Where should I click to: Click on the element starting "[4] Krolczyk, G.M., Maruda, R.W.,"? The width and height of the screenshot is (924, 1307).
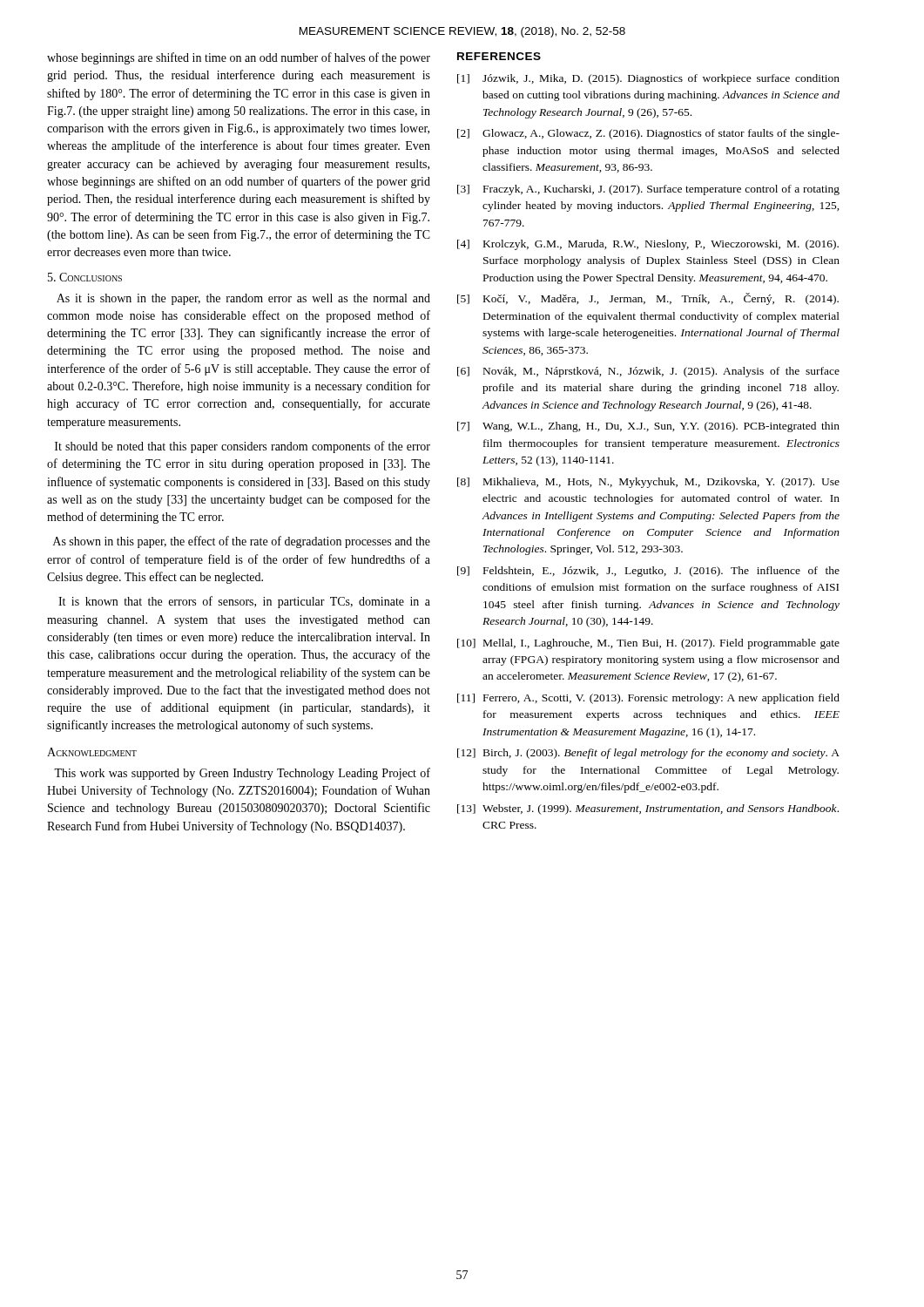click(x=648, y=261)
